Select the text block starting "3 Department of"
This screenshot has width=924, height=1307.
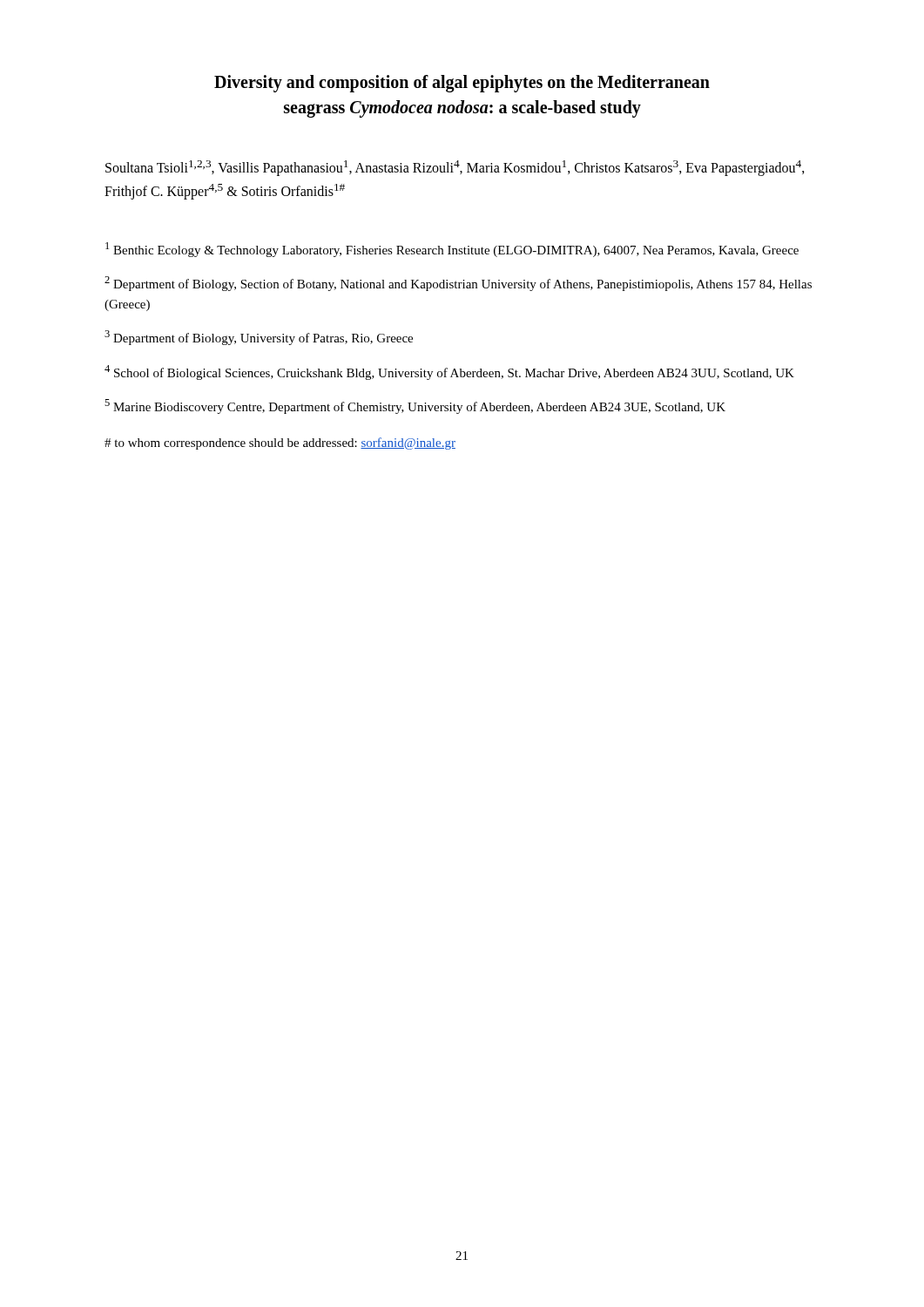point(259,338)
